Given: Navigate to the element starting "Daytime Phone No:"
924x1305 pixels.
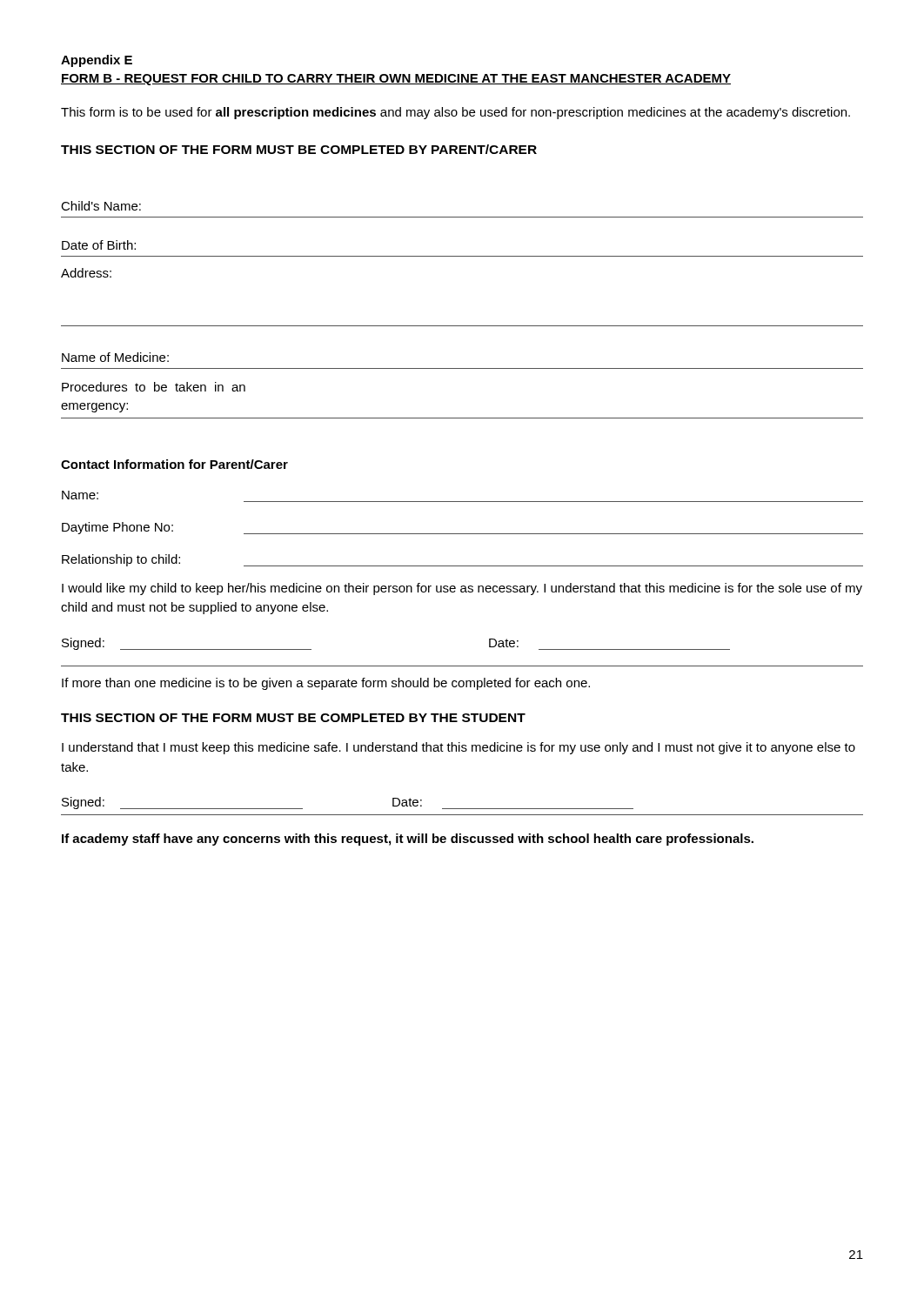Looking at the screenshot, I should click(462, 524).
